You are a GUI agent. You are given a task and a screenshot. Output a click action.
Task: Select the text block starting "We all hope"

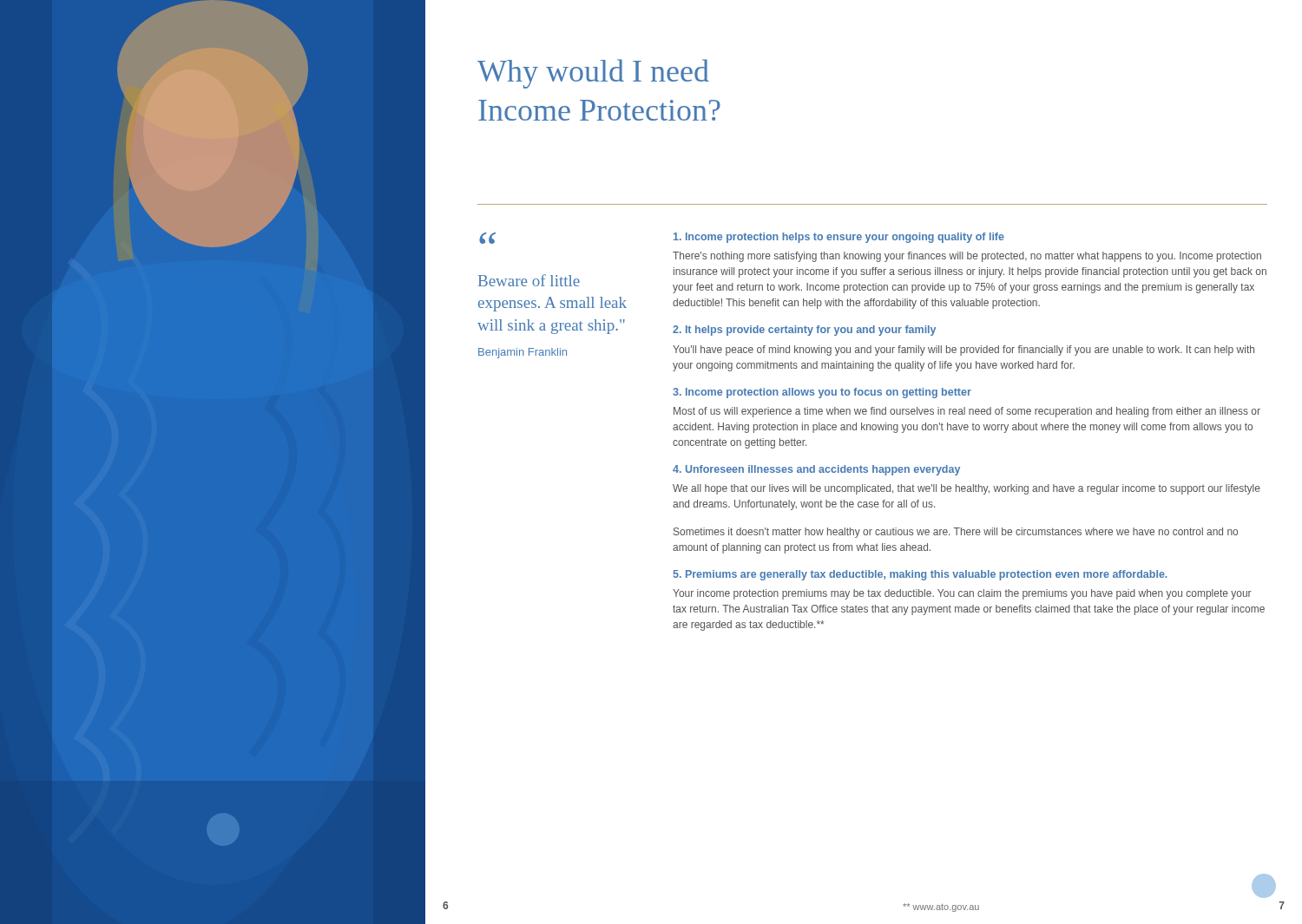click(x=970, y=496)
